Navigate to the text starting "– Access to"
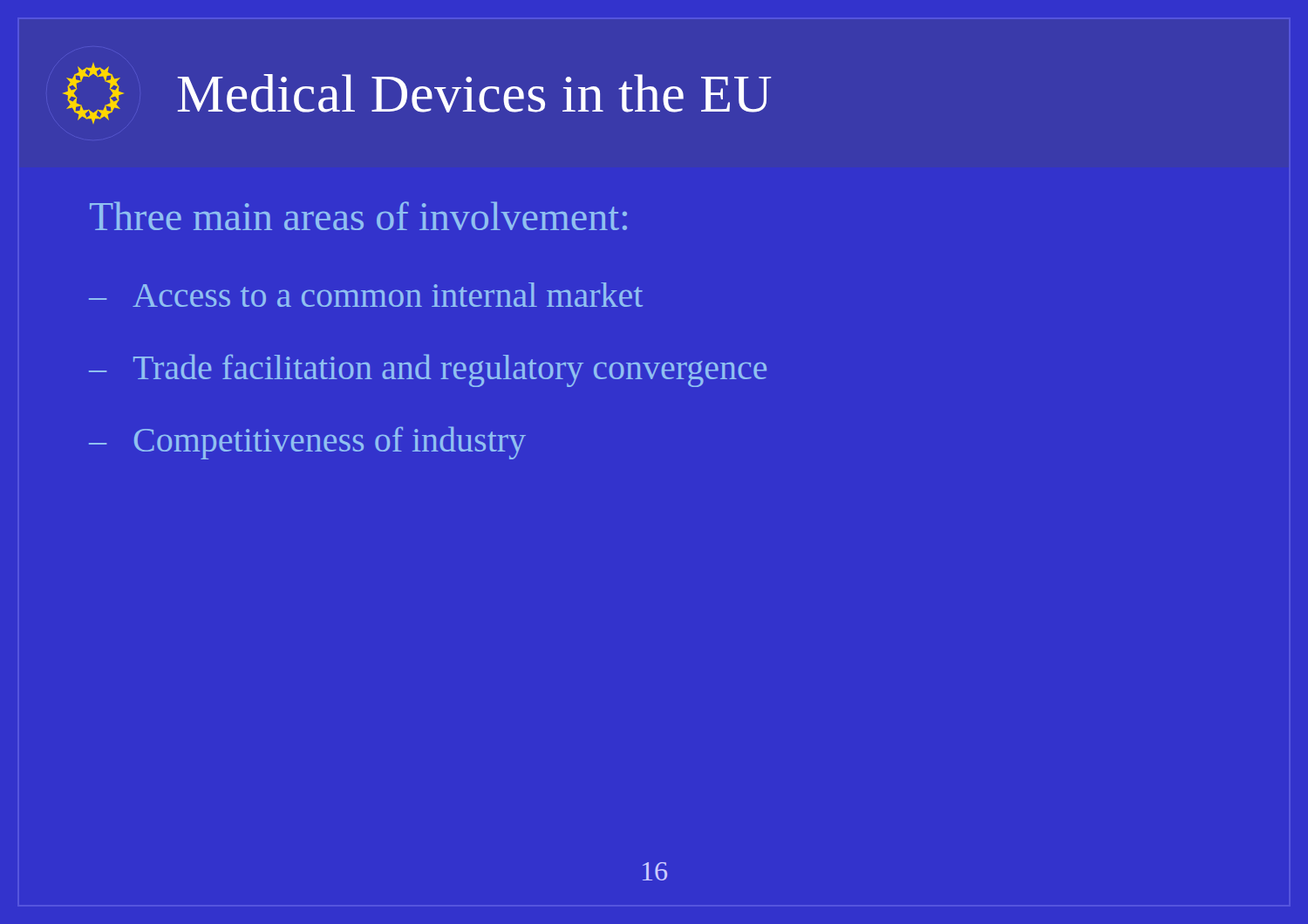The height and width of the screenshot is (924, 1308). [366, 295]
